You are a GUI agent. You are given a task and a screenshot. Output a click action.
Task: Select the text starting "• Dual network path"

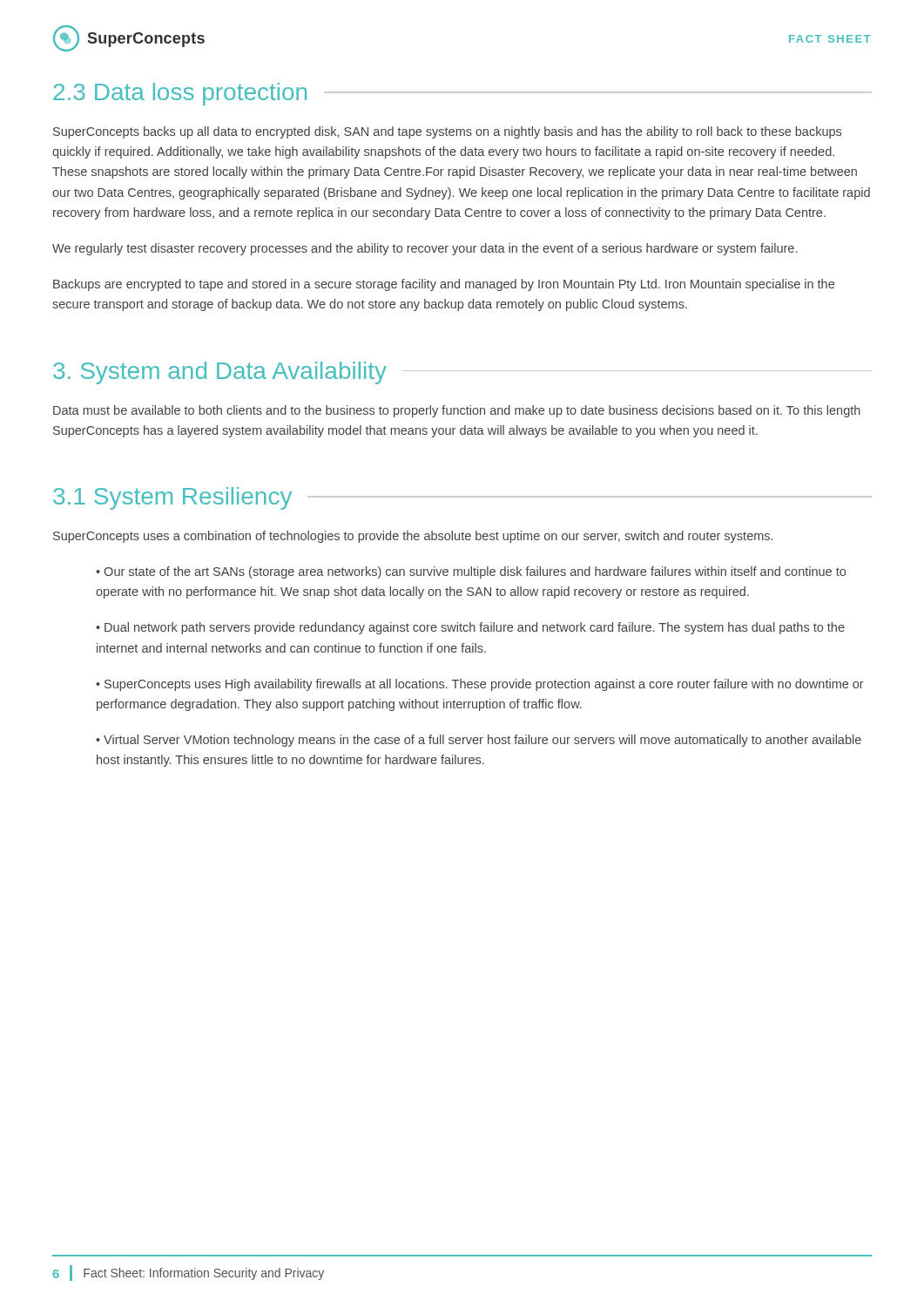(x=470, y=638)
